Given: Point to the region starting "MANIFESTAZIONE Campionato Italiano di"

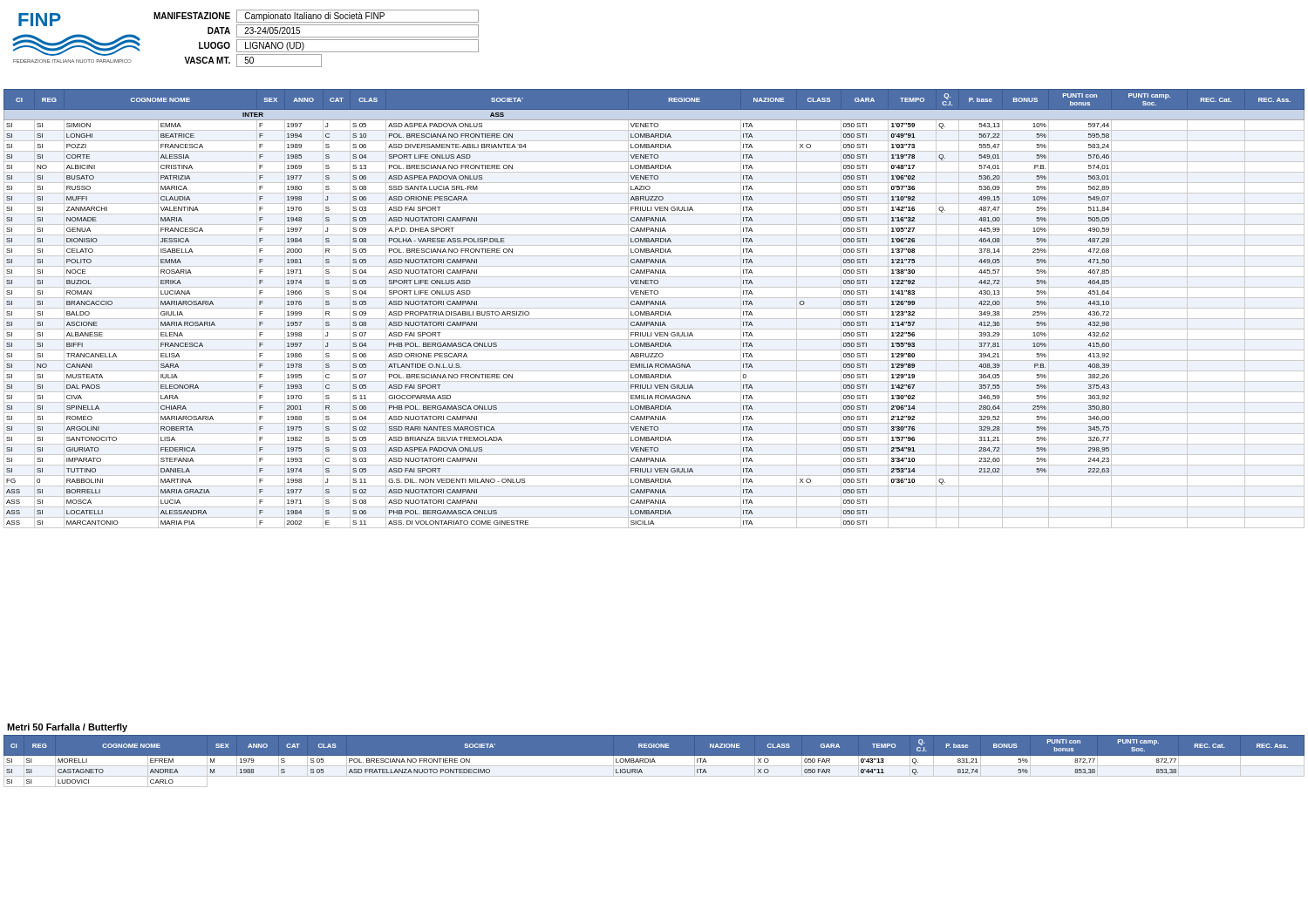Looking at the screenshot, I should click(x=316, y=38).
